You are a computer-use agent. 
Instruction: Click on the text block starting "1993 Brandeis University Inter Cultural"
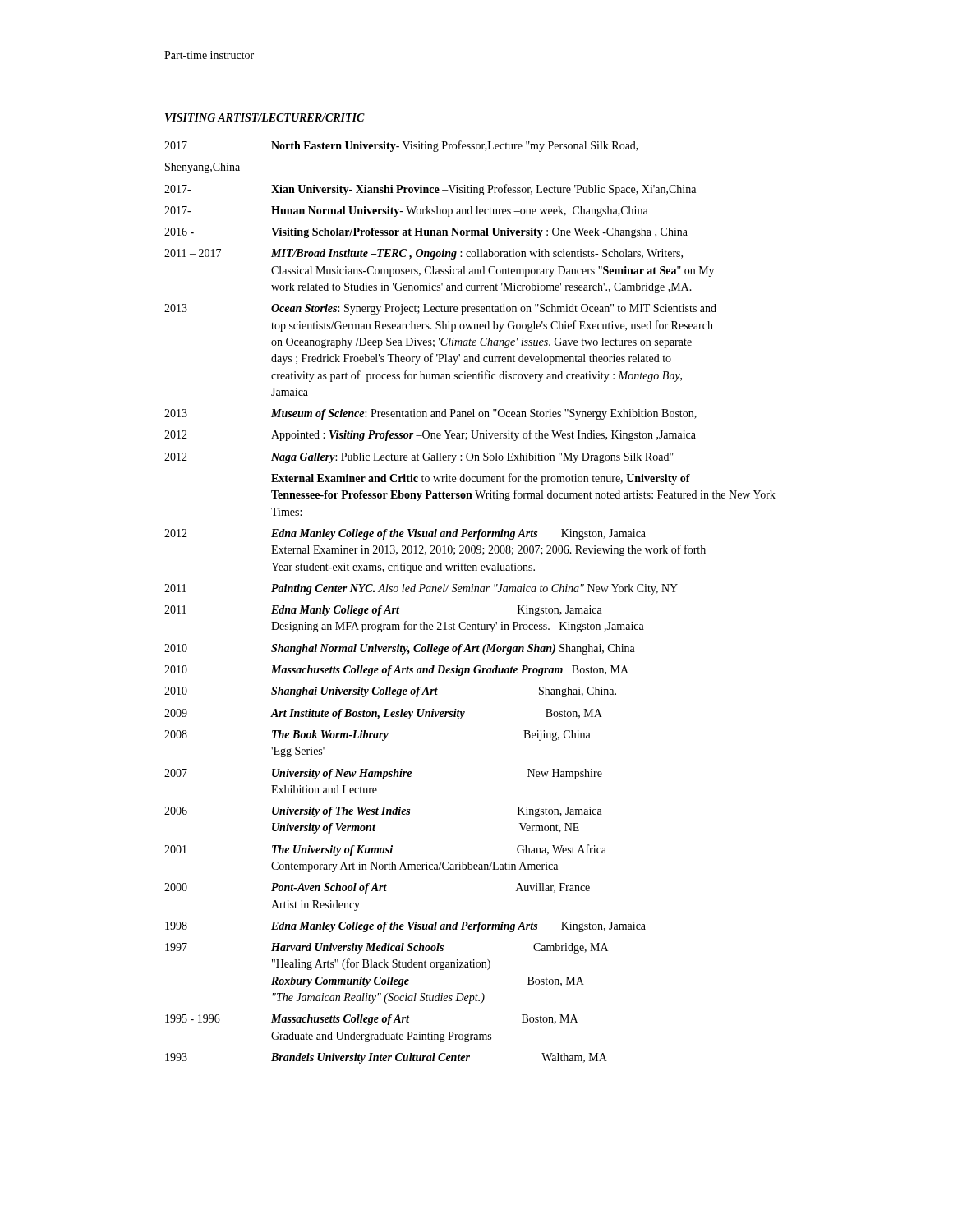[386, 1058]
